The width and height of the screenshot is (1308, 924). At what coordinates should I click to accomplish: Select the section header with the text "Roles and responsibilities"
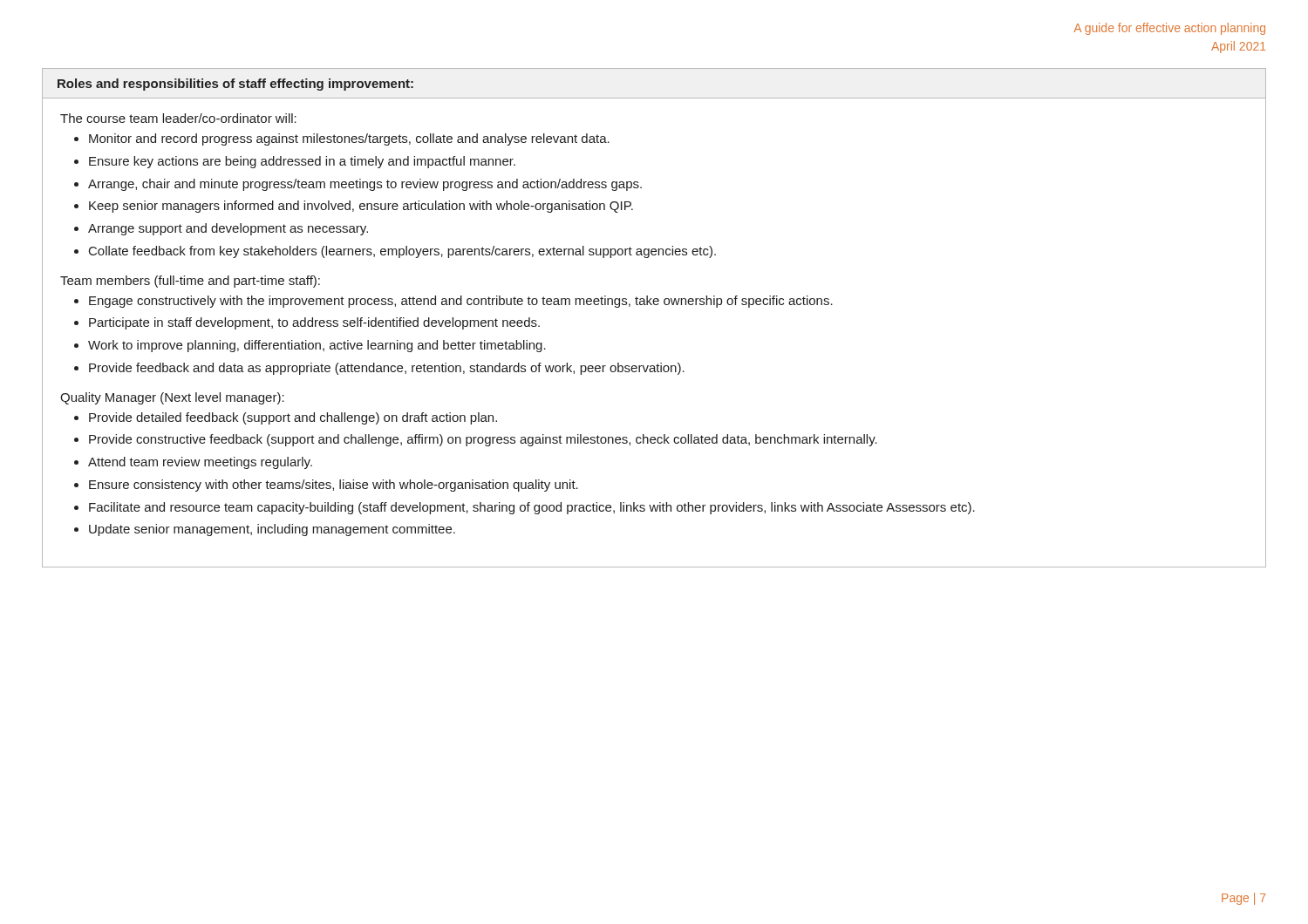(235, 83)
